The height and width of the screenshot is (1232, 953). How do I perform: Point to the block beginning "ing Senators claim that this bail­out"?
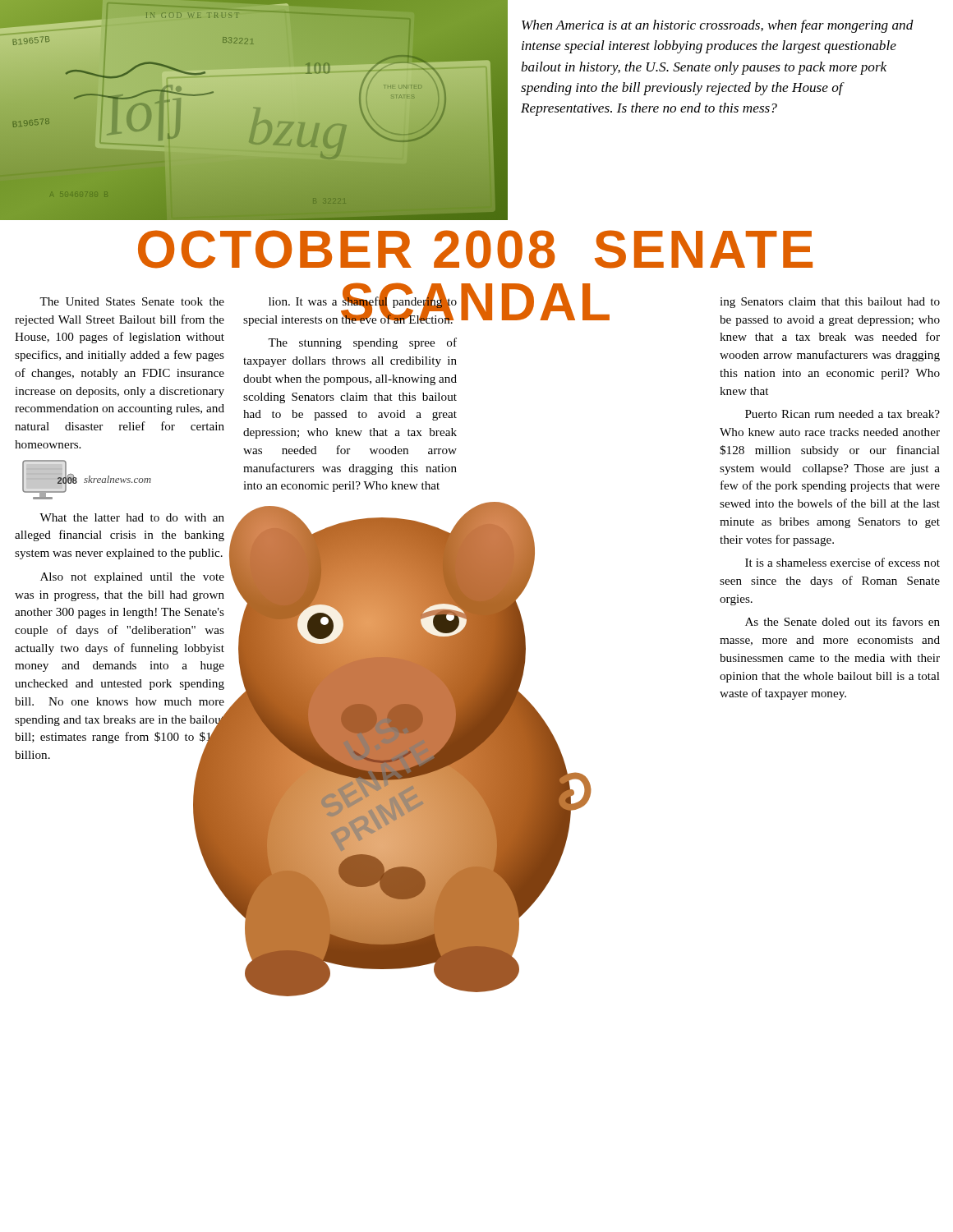(830, 497)
